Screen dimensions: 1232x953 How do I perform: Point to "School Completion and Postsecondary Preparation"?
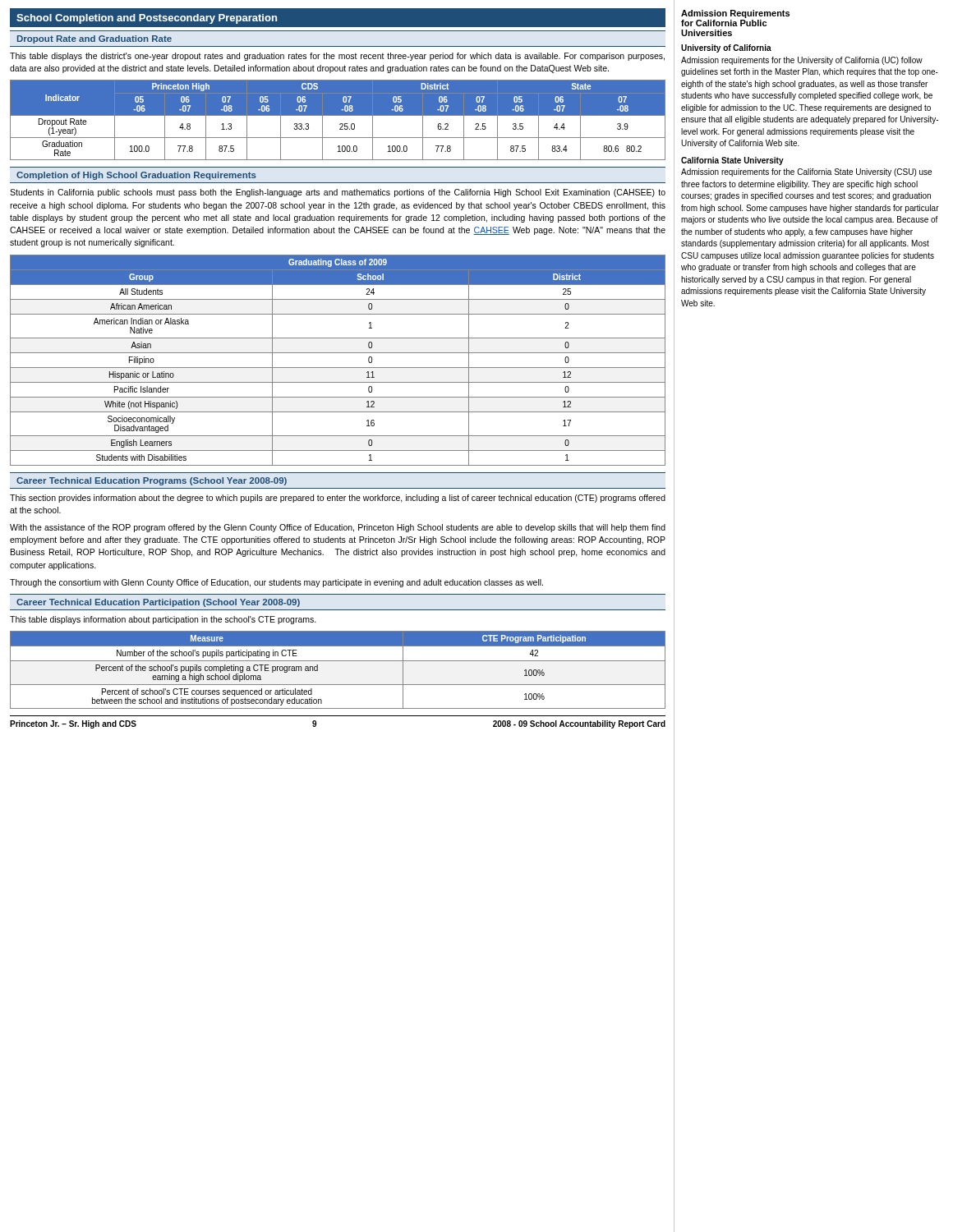click(147, 18)
